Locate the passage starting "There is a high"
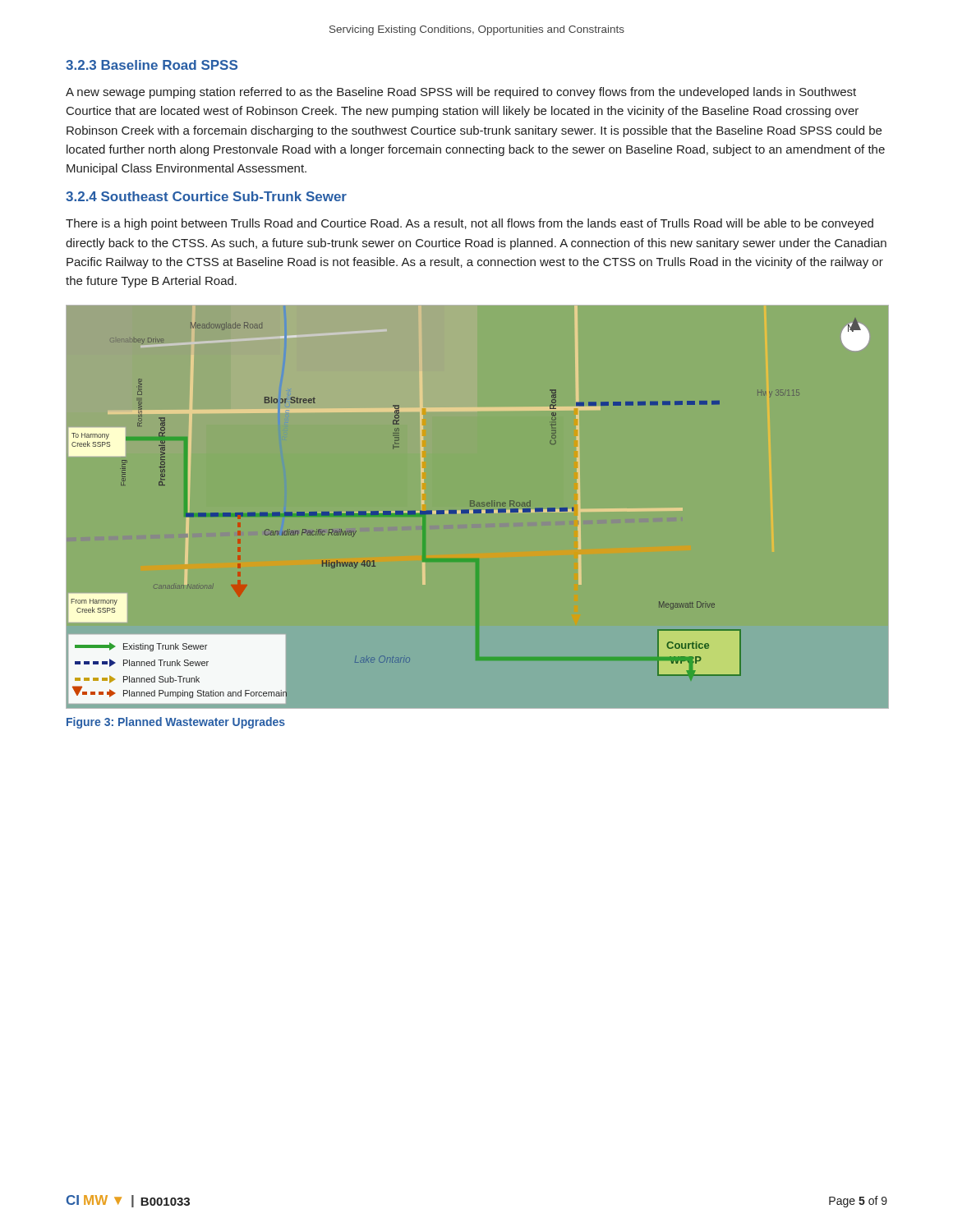This screenshot has width=953, height=1232. click(476, 252)
